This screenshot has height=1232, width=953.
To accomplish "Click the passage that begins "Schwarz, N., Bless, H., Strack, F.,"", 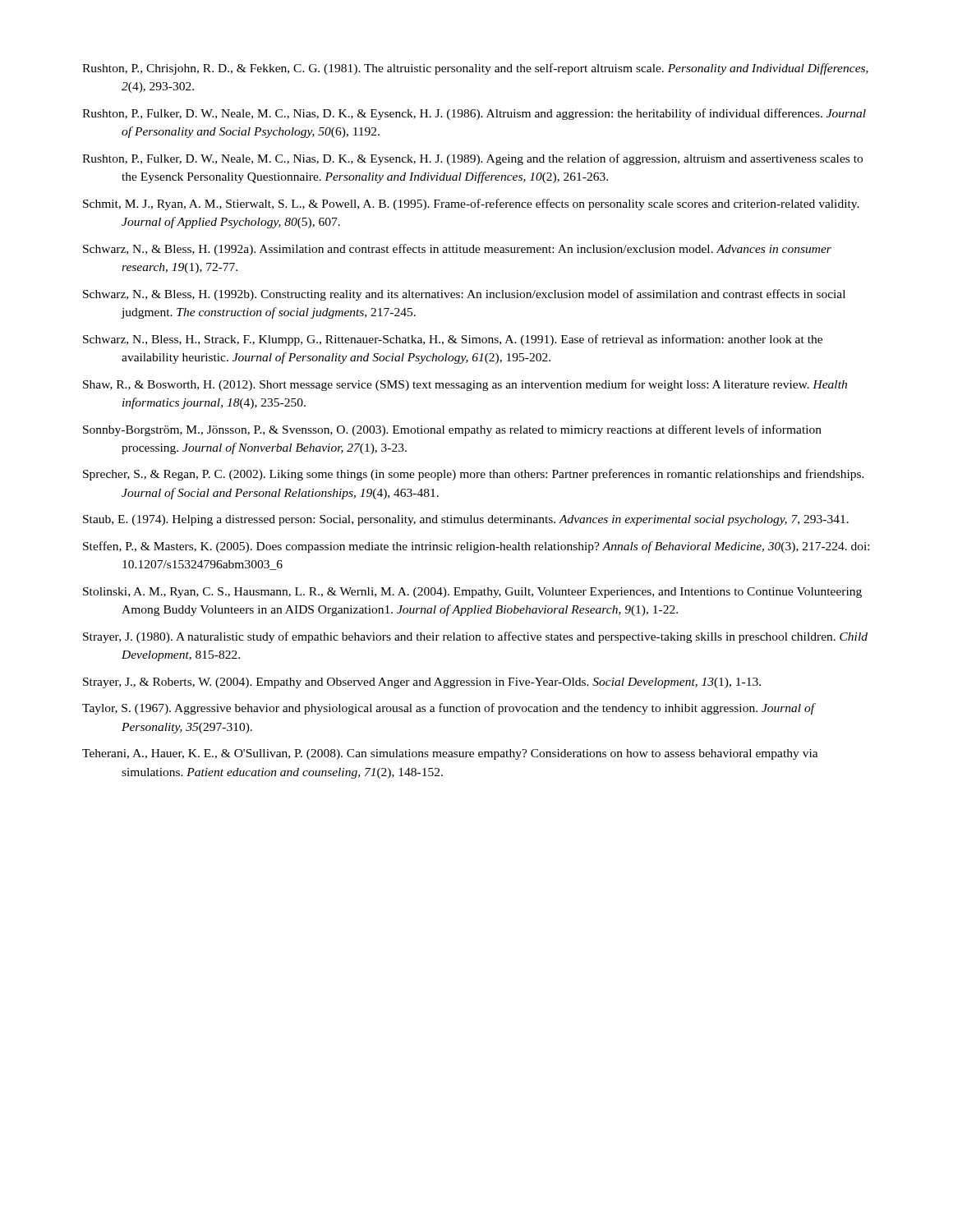I will pyautogui.click(x=452, y=348).
